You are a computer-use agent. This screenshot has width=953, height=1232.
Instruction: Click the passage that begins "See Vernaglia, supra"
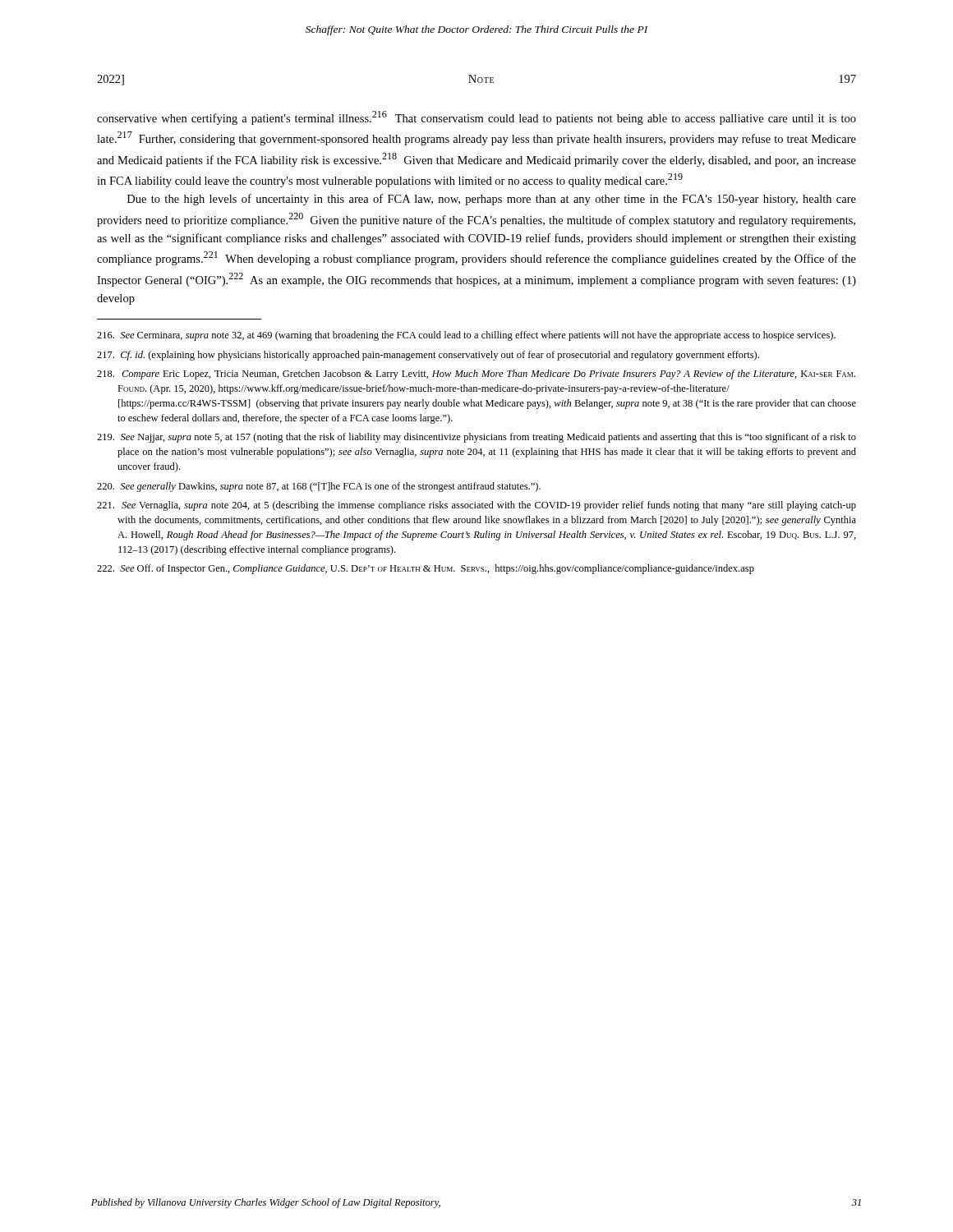coord(476,527)
